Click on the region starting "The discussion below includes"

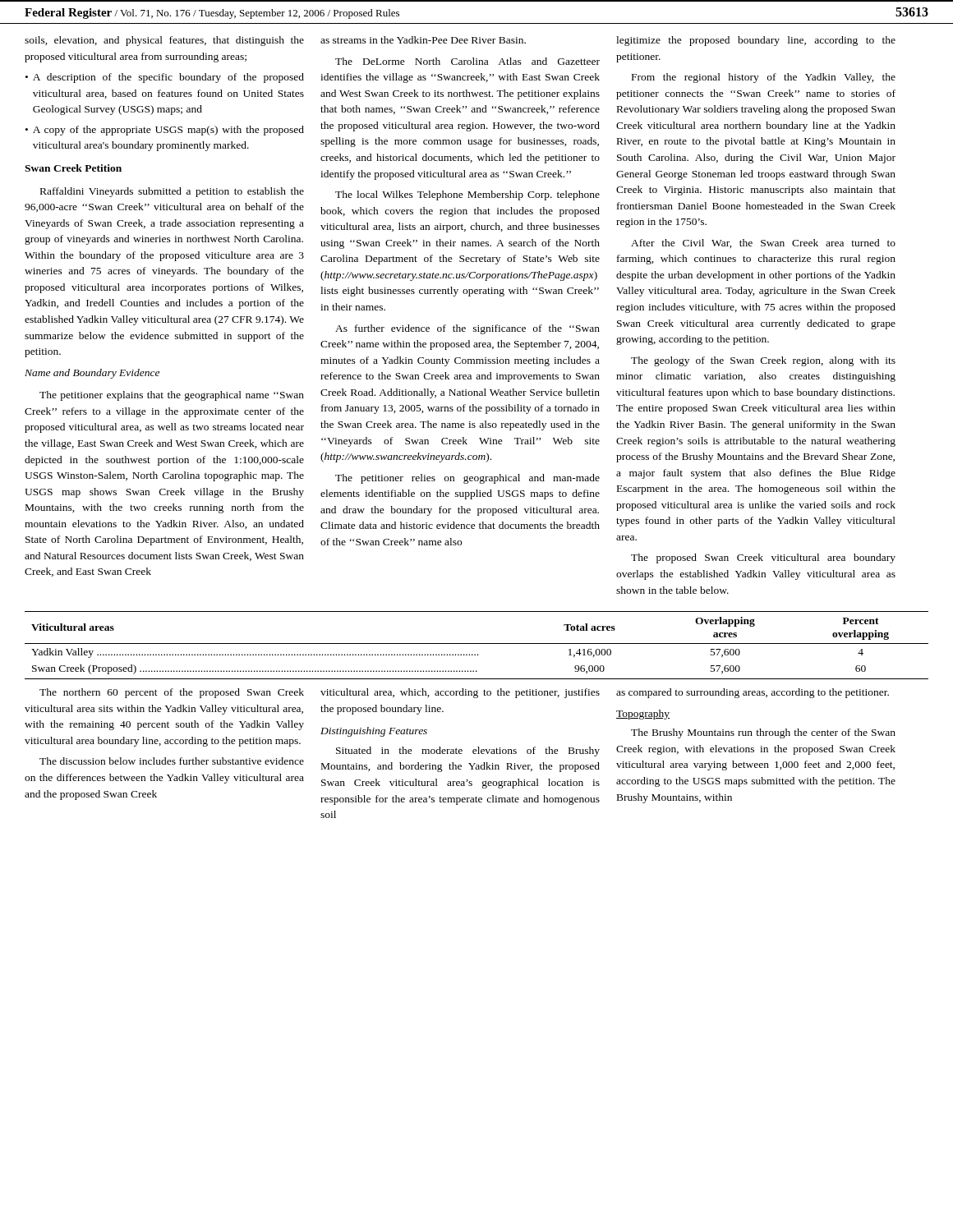(x=164, y=778)
